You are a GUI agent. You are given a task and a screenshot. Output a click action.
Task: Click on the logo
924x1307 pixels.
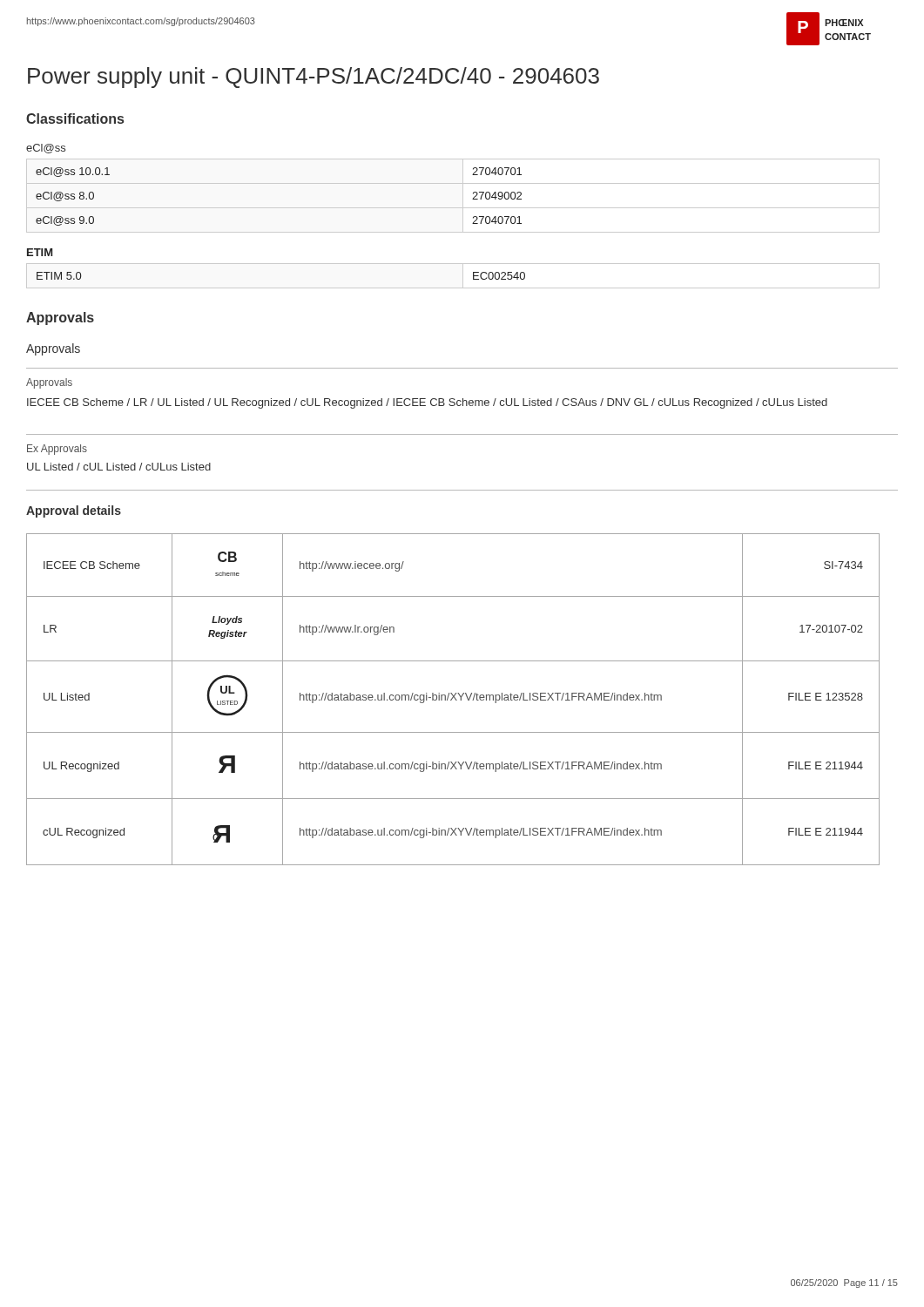pyautogui.click(x=843, y=32)
